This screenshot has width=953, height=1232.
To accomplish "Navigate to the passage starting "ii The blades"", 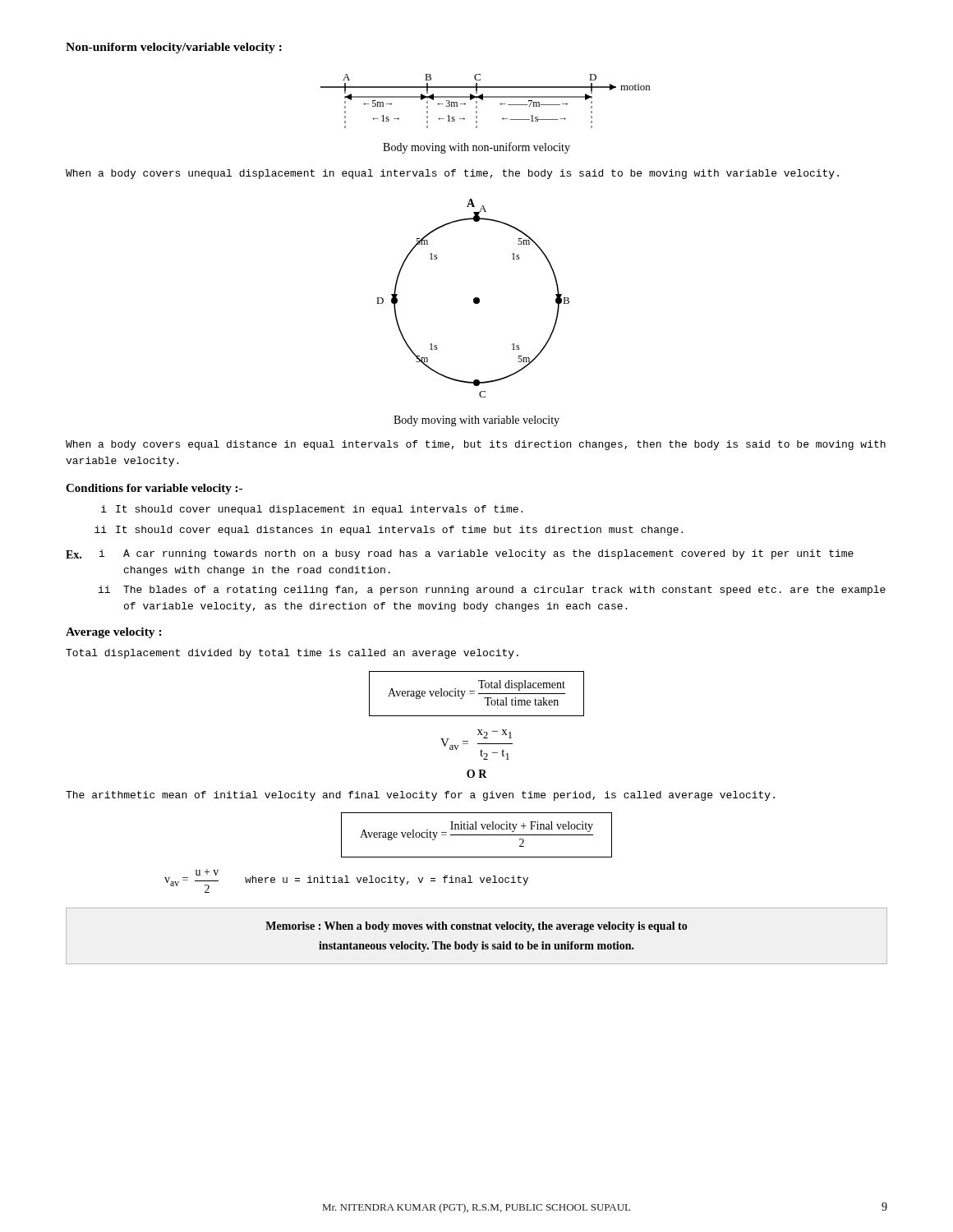I will click(476, 599).
